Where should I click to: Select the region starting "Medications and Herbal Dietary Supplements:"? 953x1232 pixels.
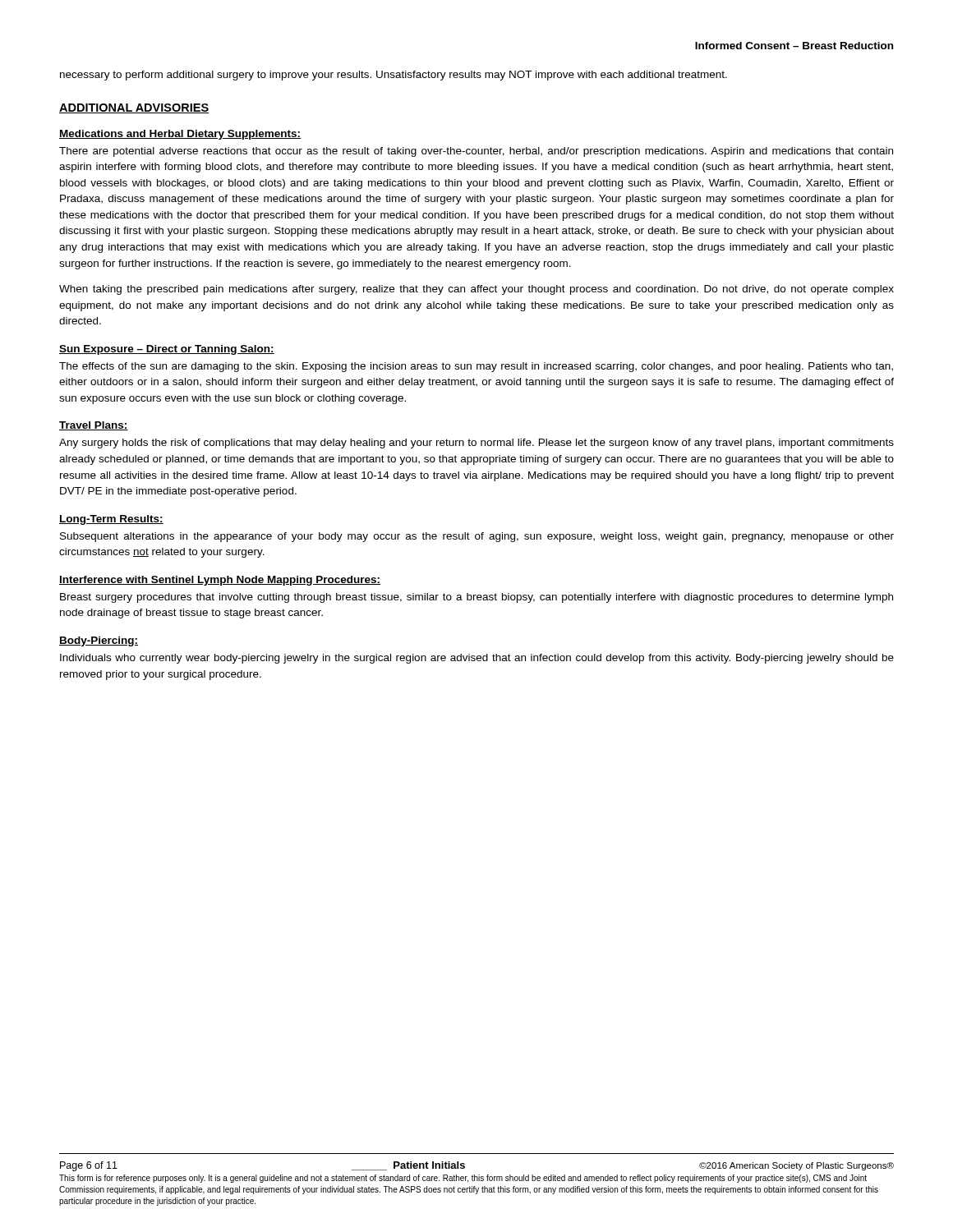180,133
